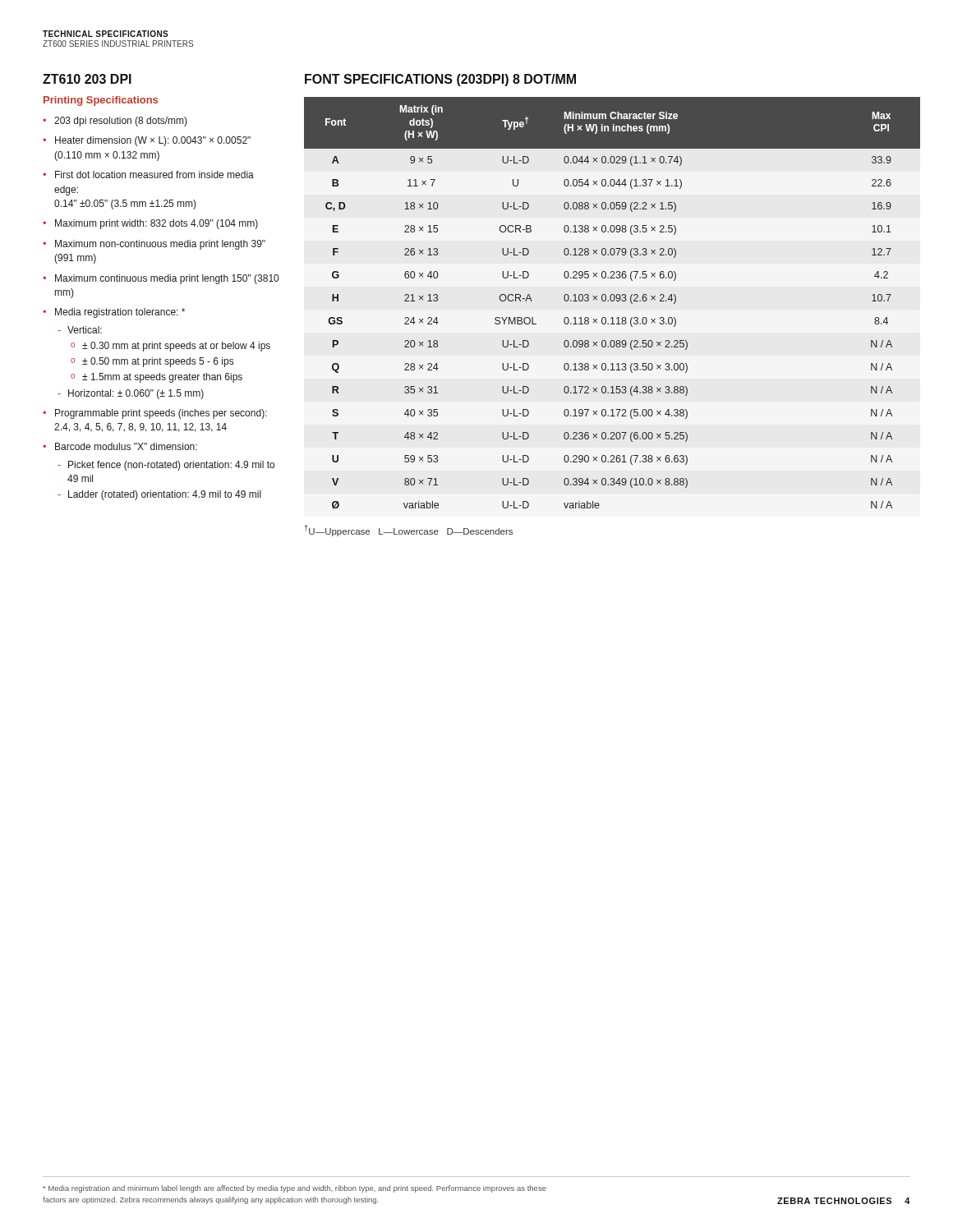Locate the table with the text "N / A"
Viewport: 953px width, 1232px height.
612,317
